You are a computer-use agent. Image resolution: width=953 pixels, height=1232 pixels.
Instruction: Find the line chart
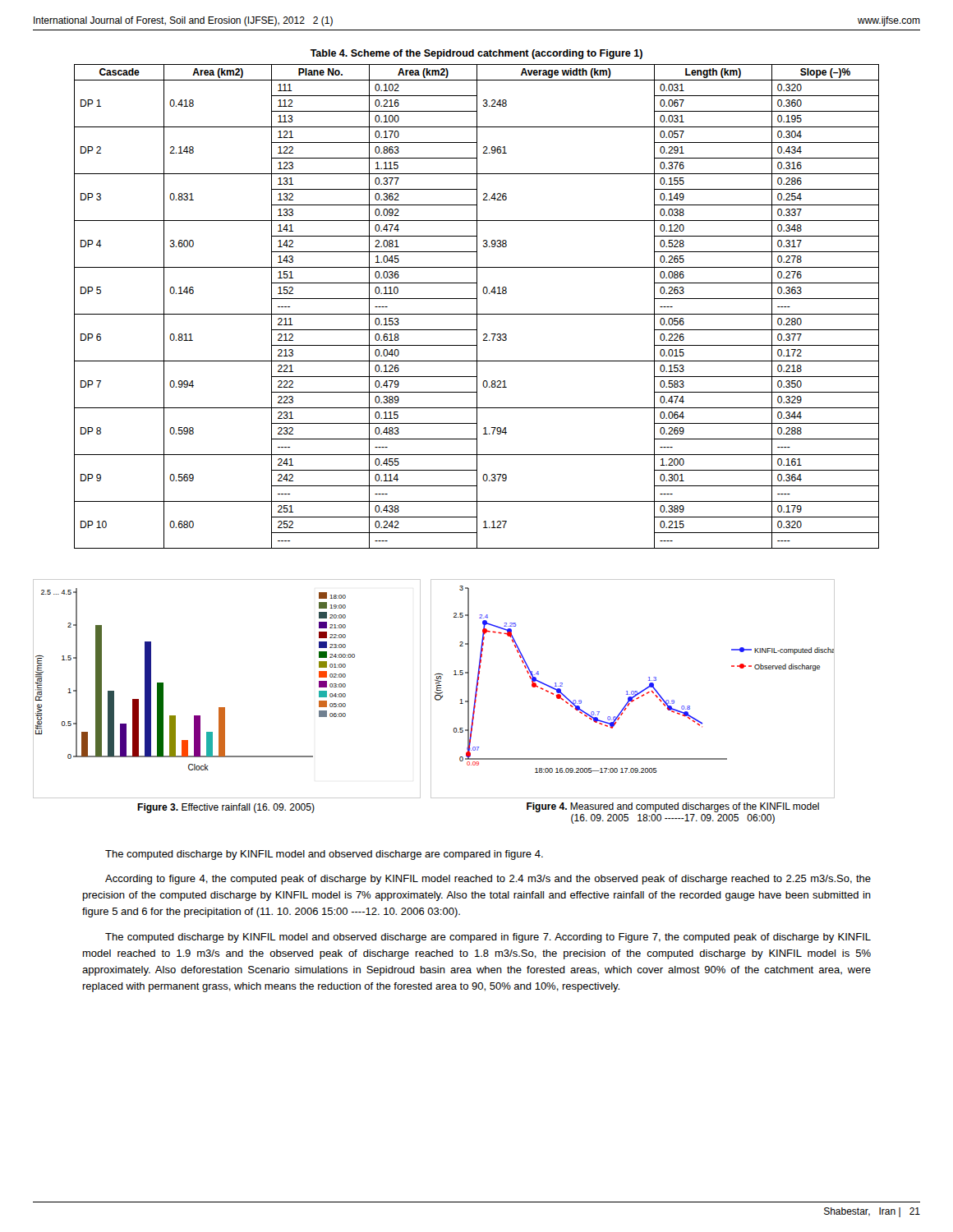point(675,690)
